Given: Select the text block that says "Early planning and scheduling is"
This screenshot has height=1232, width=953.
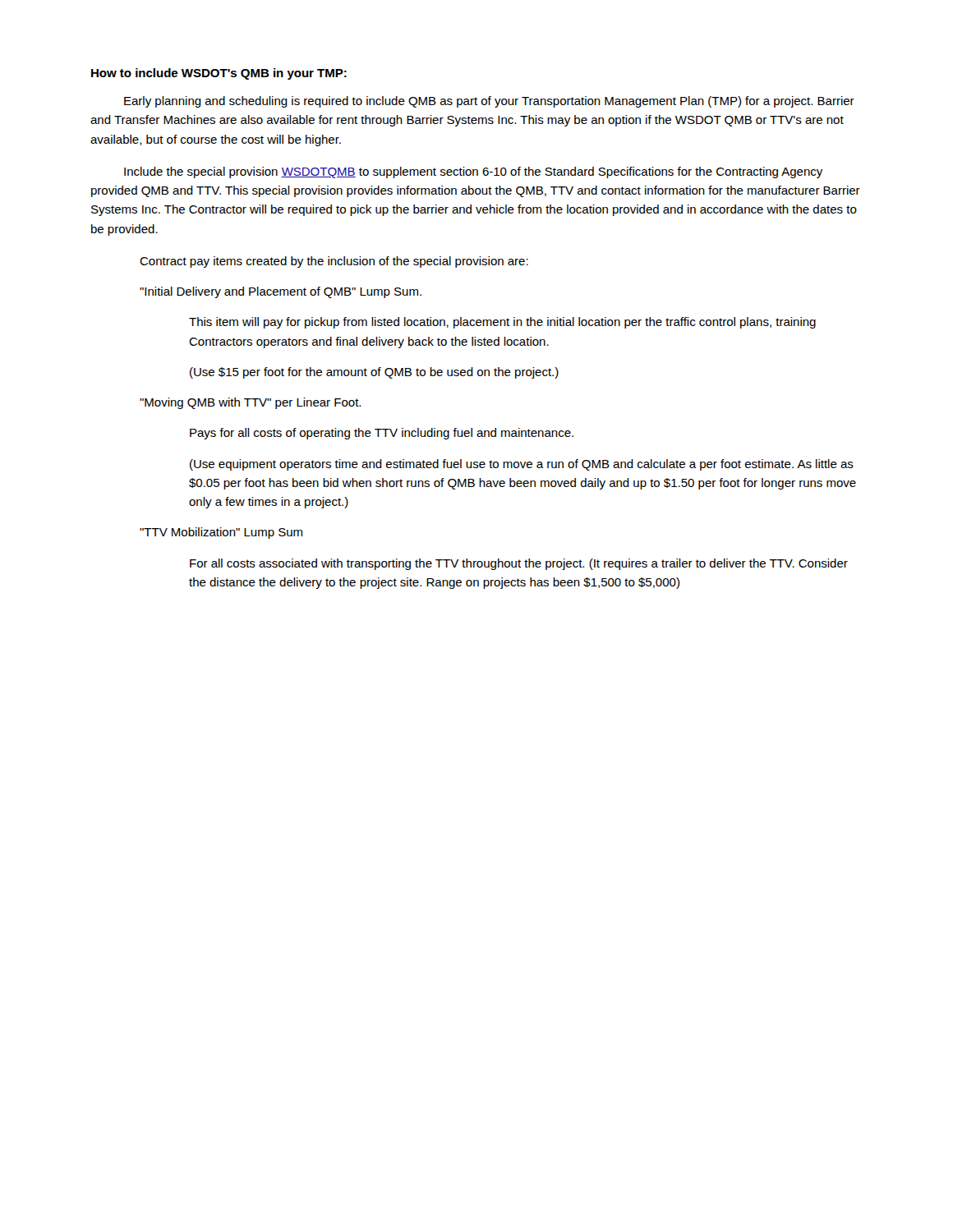Looking at the screenshot, I should tap(472, 120).
